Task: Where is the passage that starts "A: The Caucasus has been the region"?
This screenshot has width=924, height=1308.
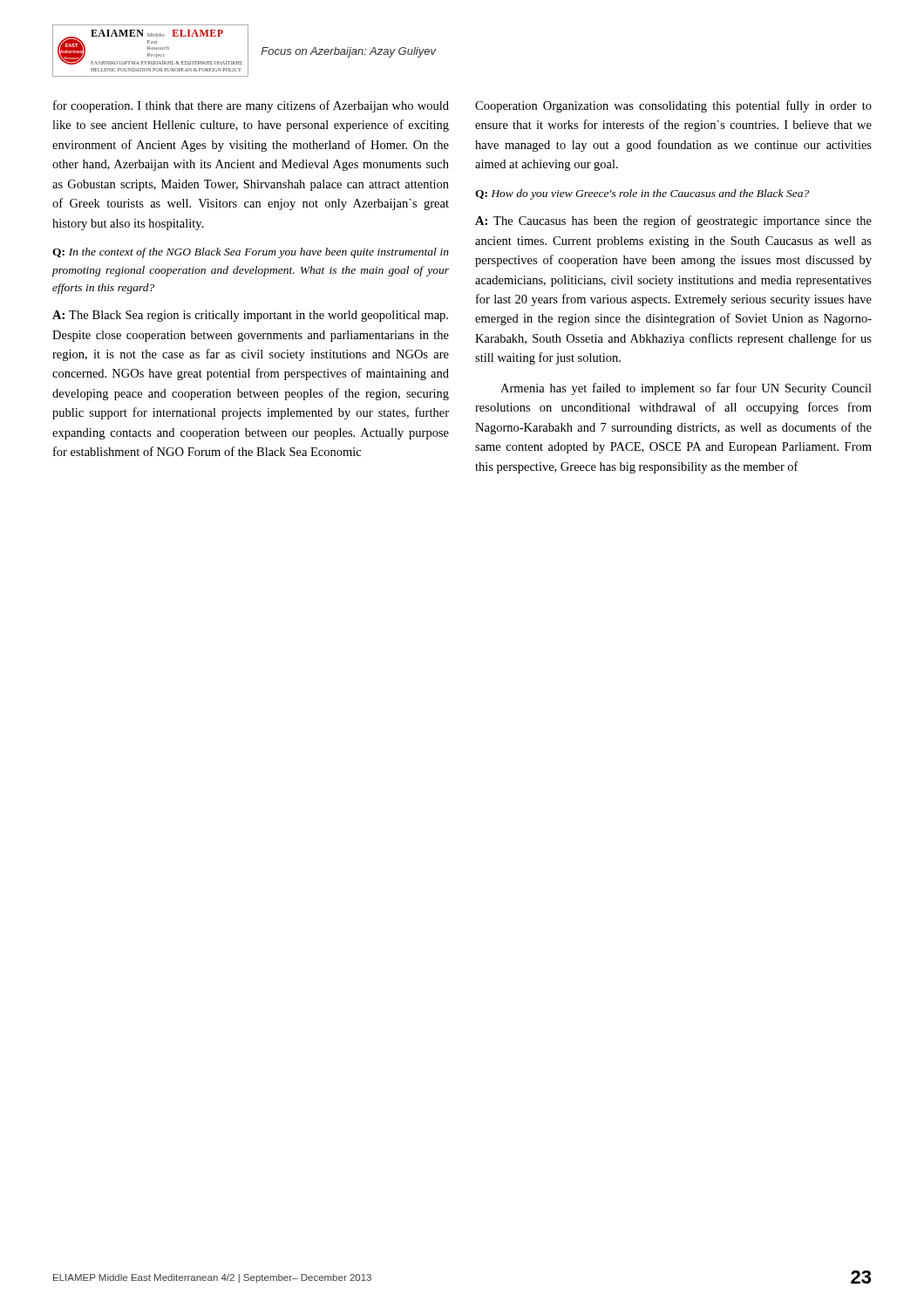Action: pyautogui.click(x=673, y=289)
